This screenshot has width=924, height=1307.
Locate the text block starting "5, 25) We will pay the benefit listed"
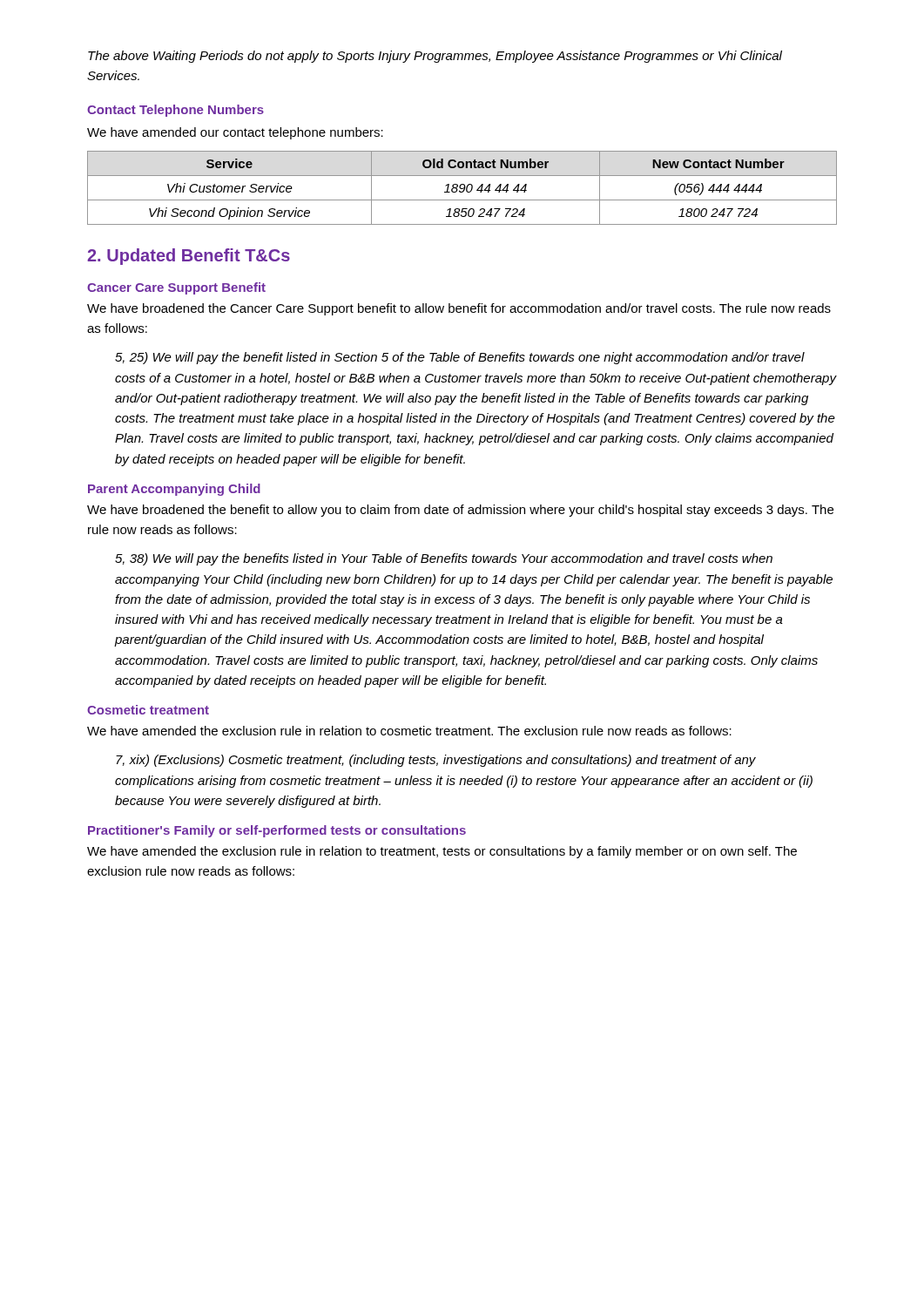click(x=475, y=408)
